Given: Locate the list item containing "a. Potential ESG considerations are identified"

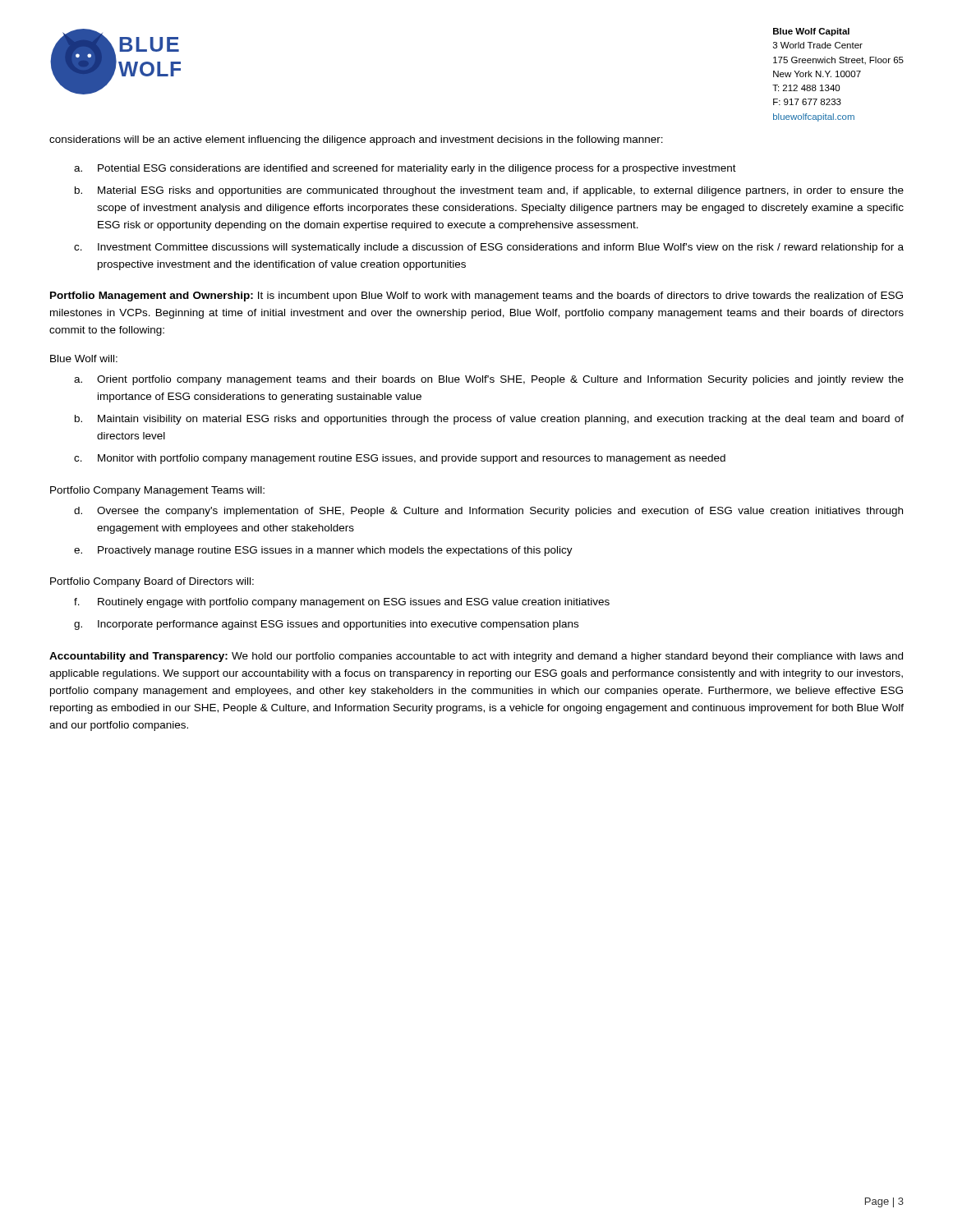Looking at the screenshot, I should (489, 169).
